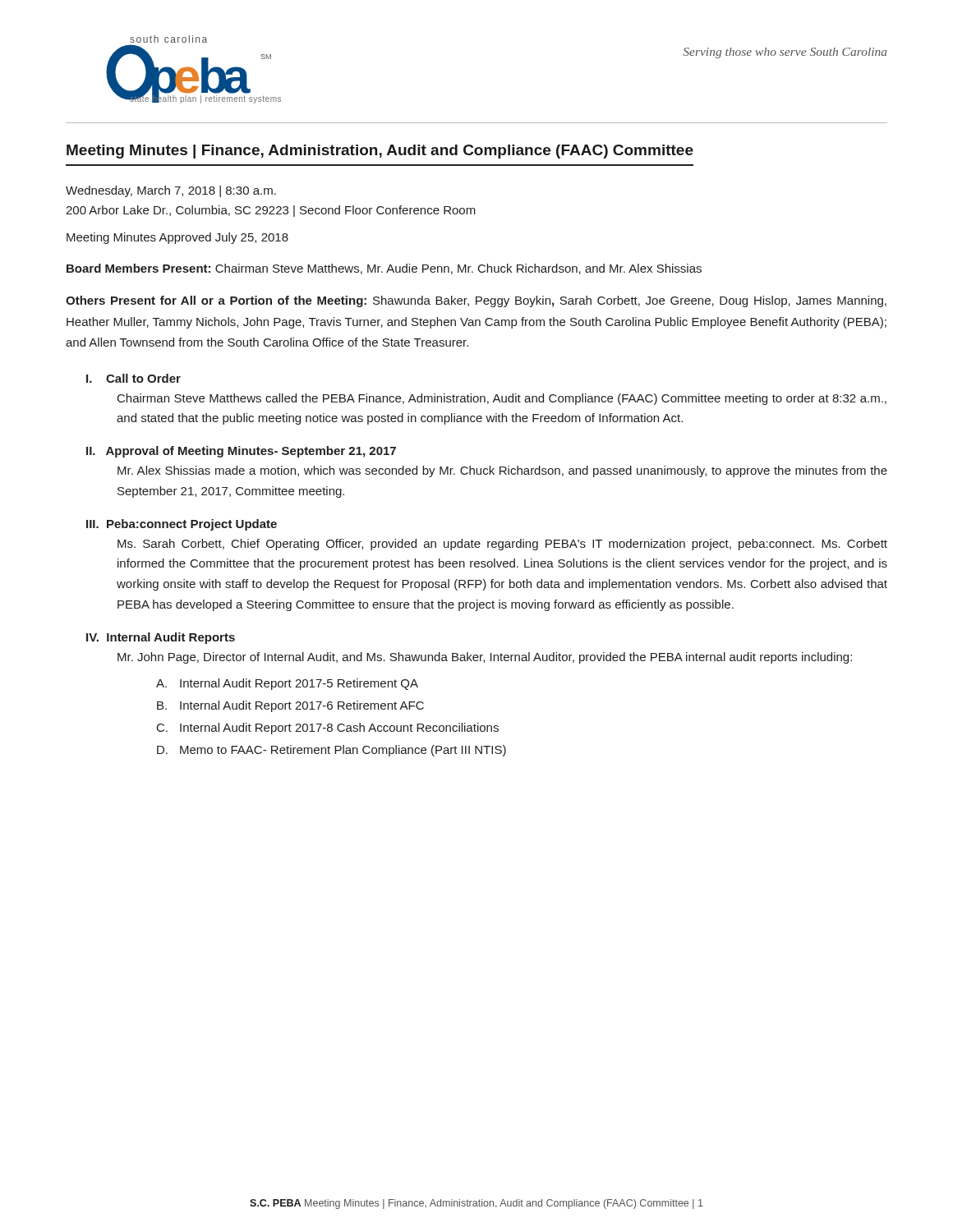The height and width of the screenshot is (1232, 953).
Task: Navigate to the block starting "Mr. John Page, Director"
Action: pos(485,656)
